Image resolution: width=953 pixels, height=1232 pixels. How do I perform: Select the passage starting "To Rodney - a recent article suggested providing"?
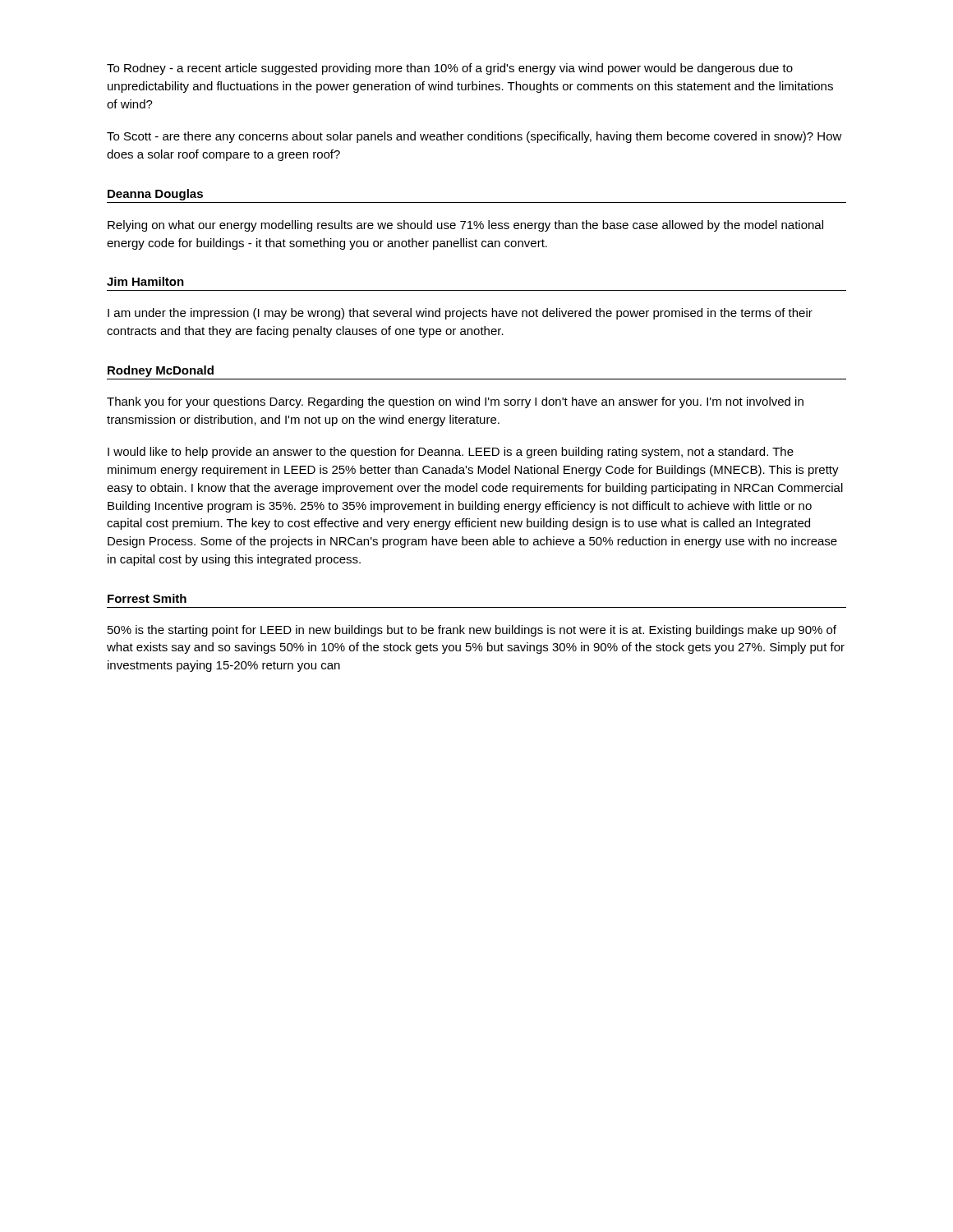(470, 86)
